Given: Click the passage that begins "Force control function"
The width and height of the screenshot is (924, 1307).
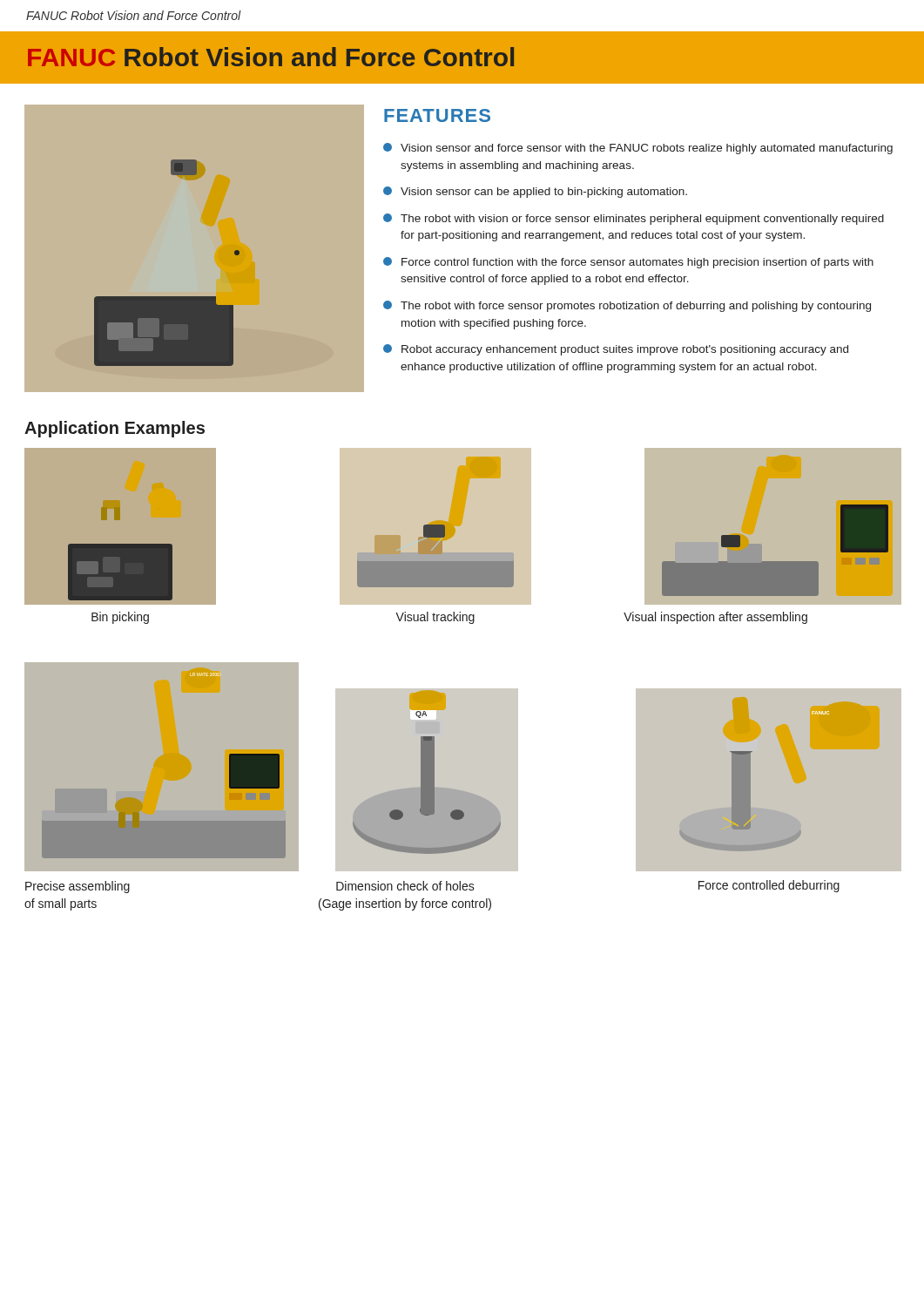Looking at the screenshot, I should 640,270.
